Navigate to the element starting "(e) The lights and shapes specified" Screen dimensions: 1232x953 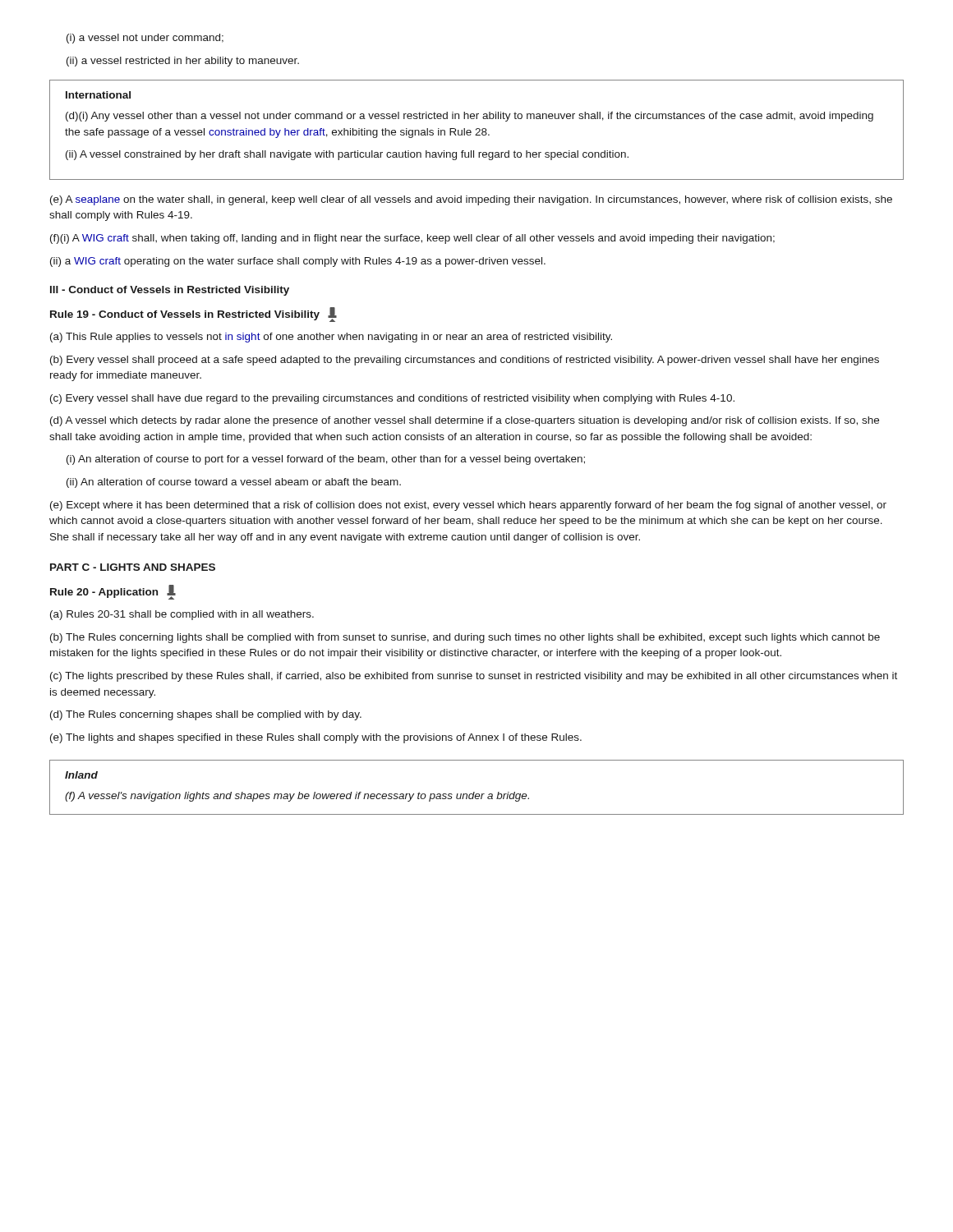coord(316,737)
